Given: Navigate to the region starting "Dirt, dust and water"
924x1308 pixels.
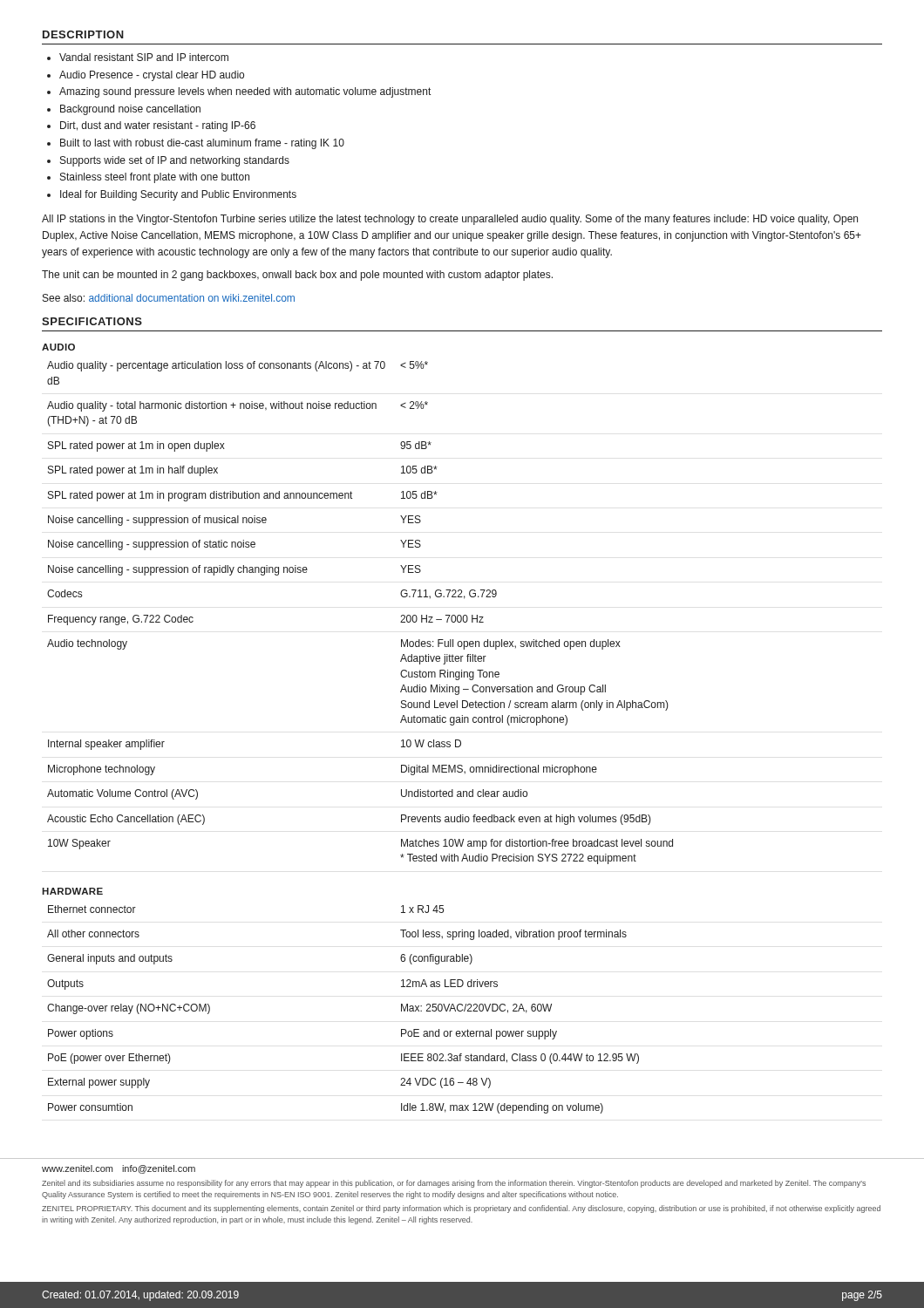Looking at the screenshot, I should click(x=158, y=126).
